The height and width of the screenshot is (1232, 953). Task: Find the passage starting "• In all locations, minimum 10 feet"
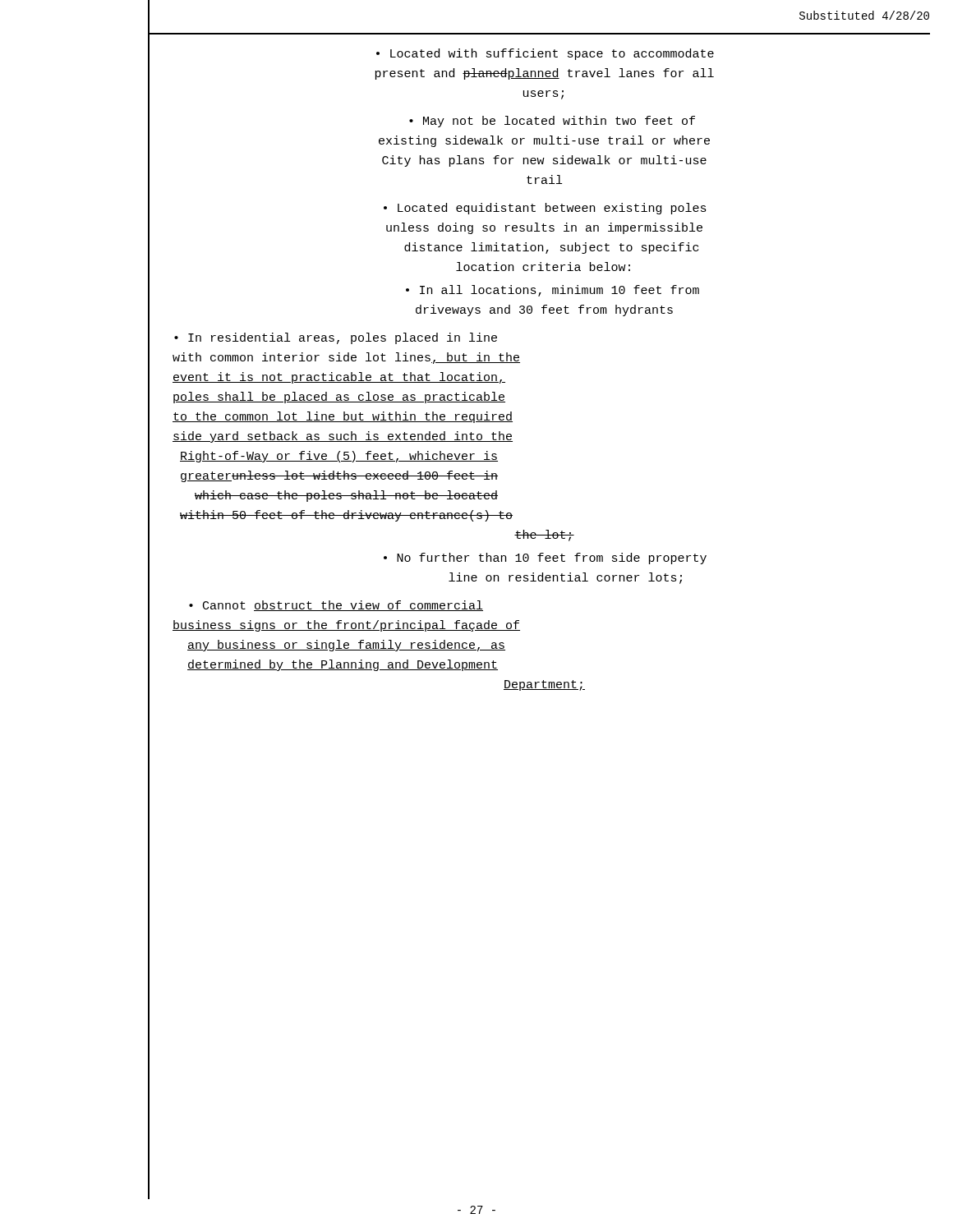click(544, 301)
